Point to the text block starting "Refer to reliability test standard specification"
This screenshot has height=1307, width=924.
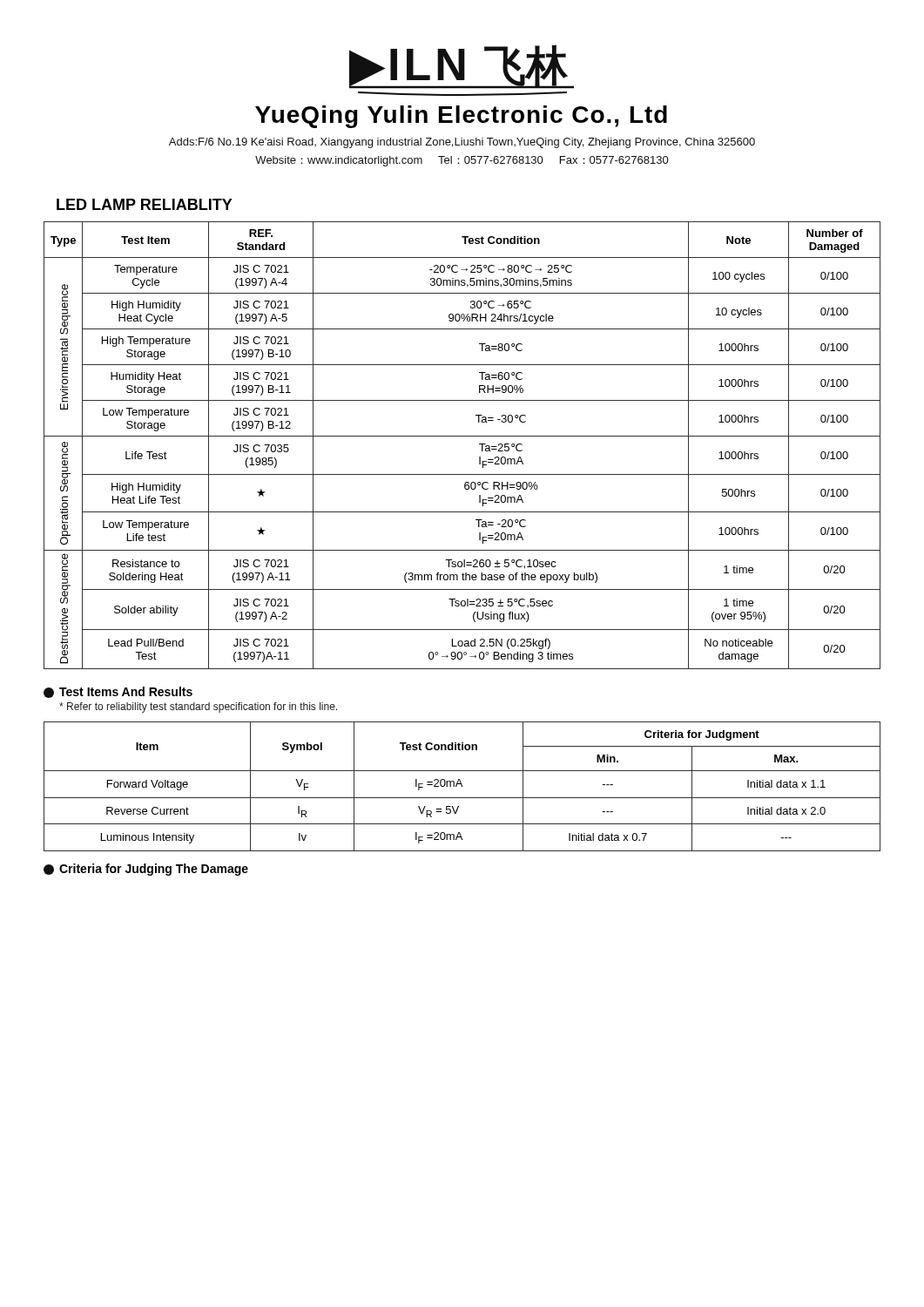click(199, 707)
